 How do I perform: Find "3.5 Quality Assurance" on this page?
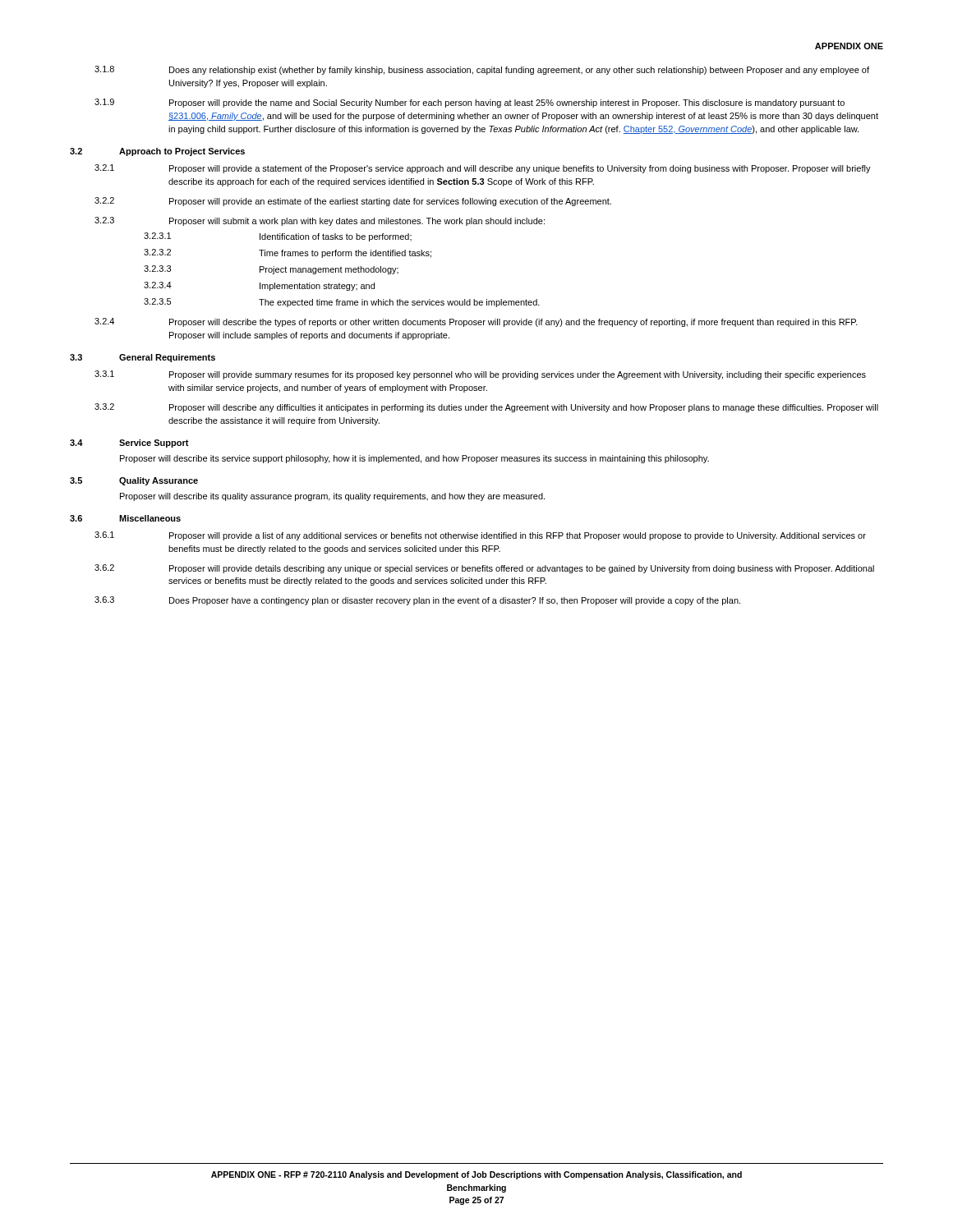click(x=134, y=480)
